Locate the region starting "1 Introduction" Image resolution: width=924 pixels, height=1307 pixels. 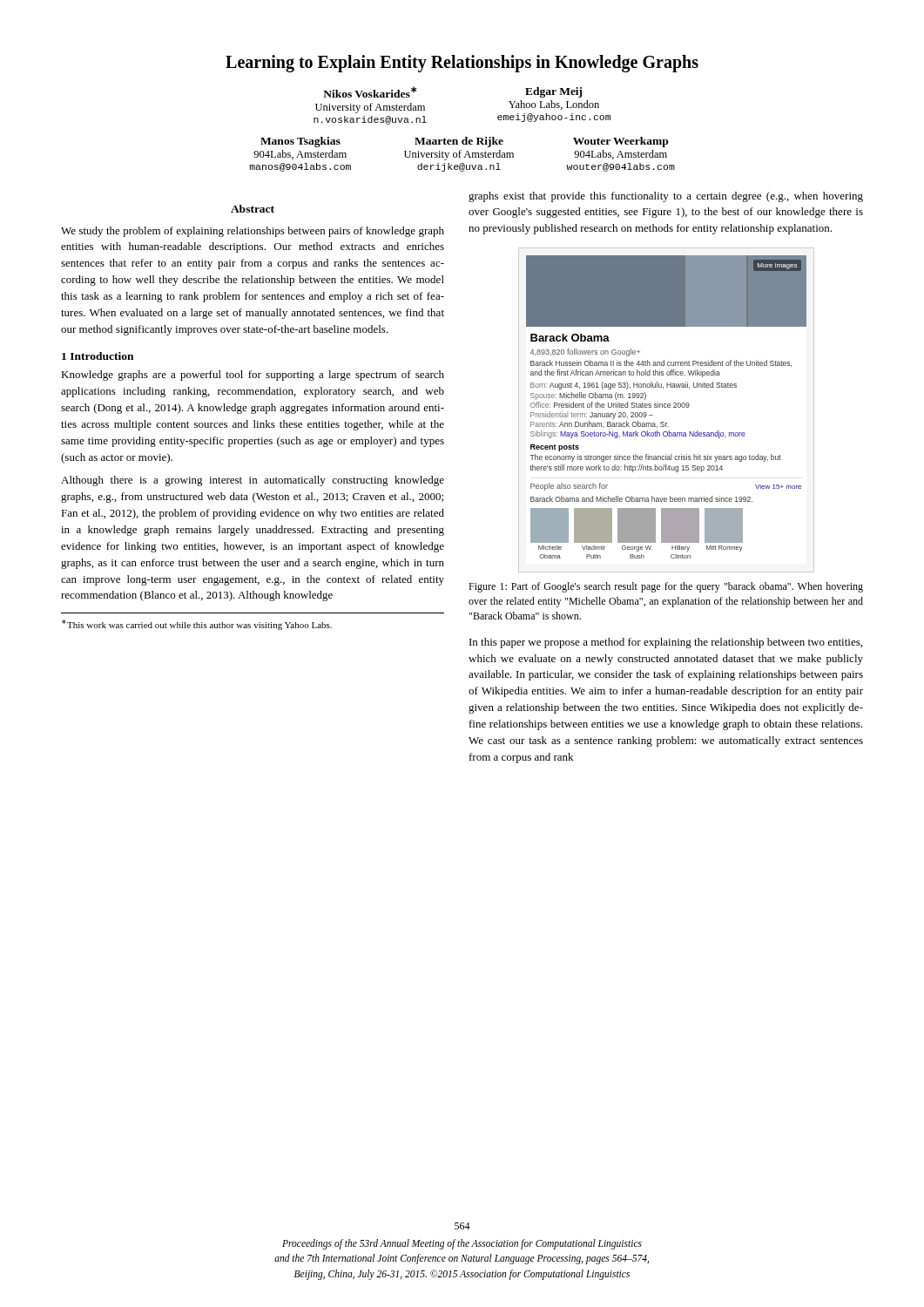tap(97, 356)
